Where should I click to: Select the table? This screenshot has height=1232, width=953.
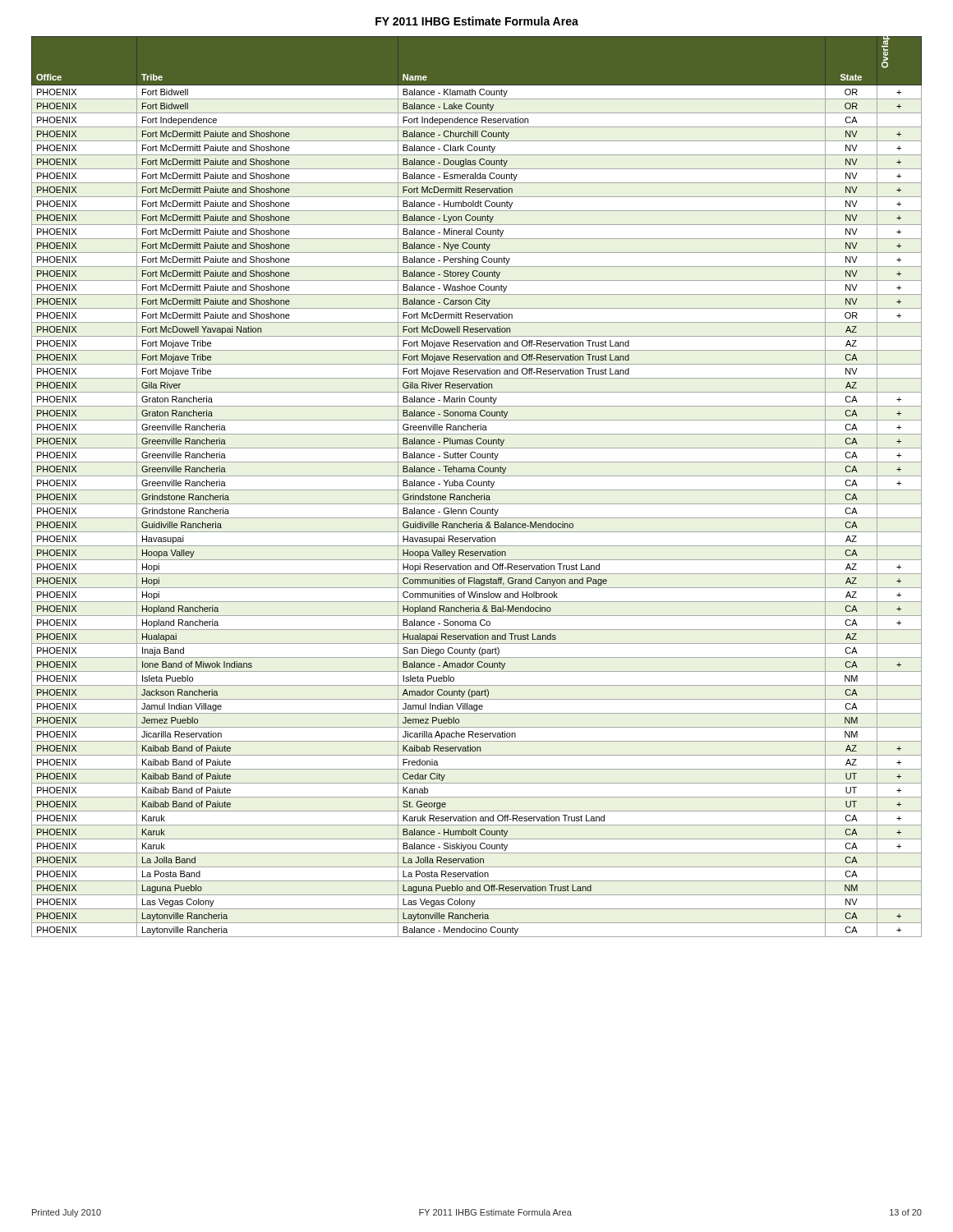pyautogui.click(x=476, y=487)
